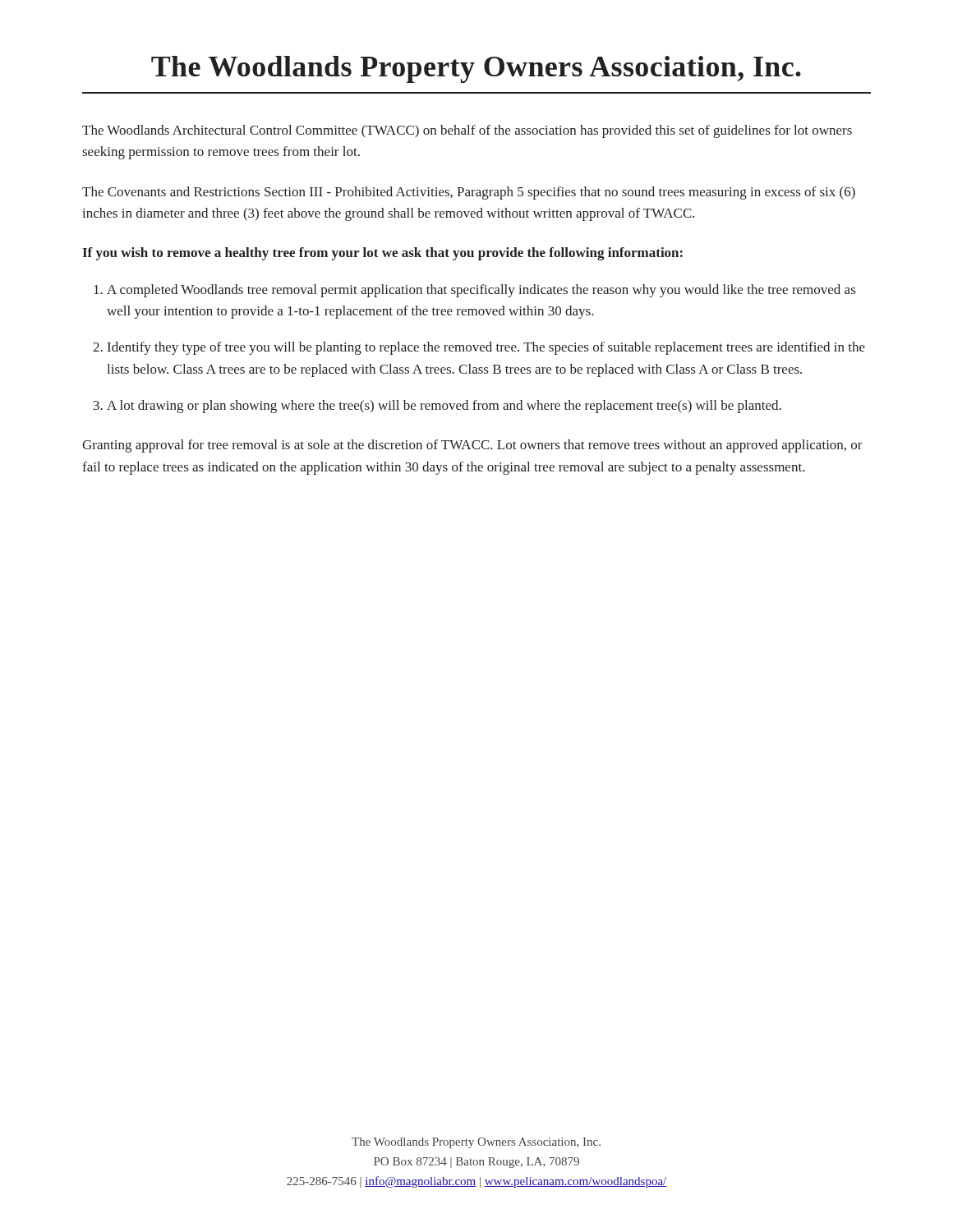This screenshot has width=953, height=1232.
Task: Point to the block beginning "A completed Woodlands tree removal"
Action: pos(481,300)
